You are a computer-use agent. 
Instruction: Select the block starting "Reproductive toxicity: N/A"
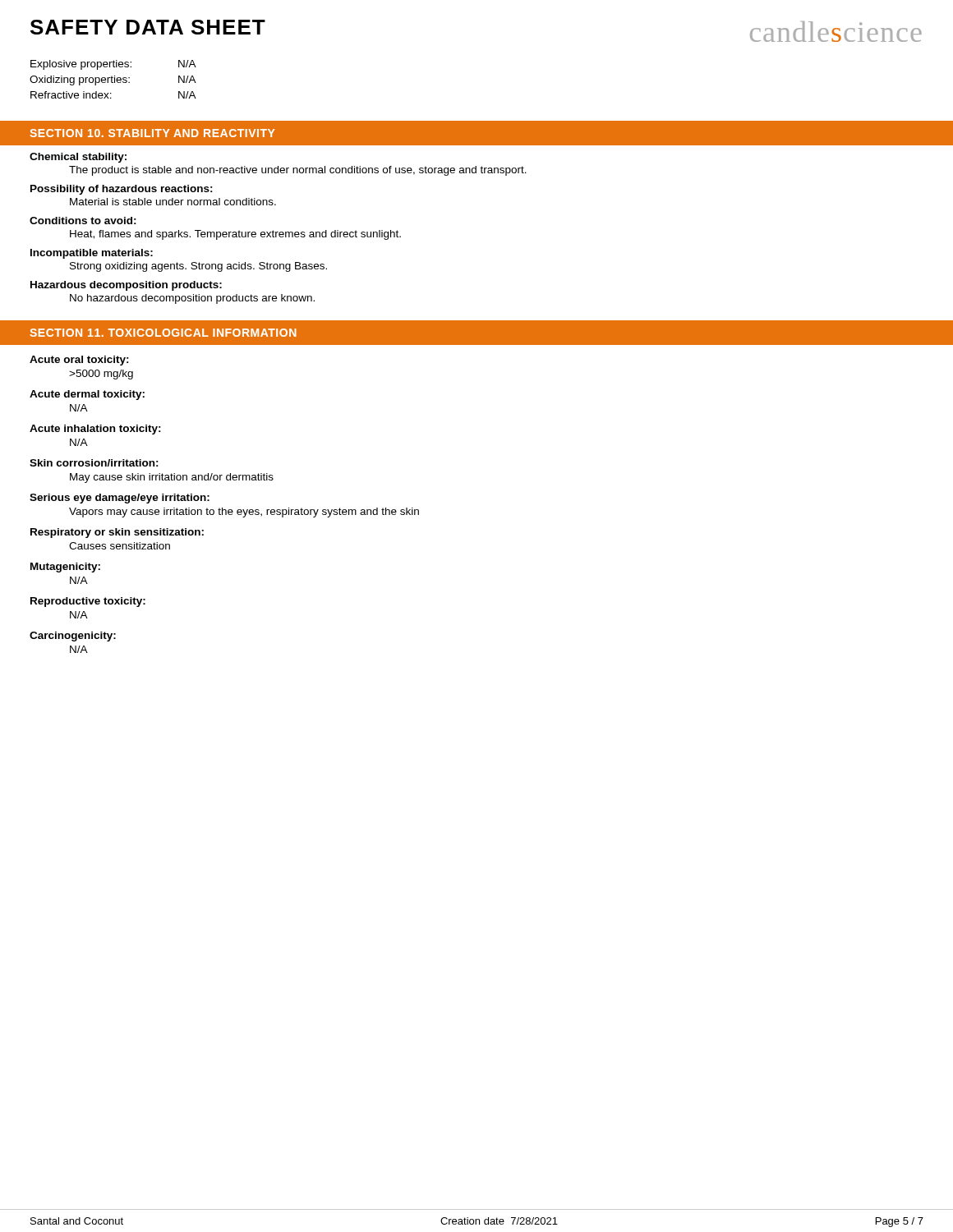(x=88, y=602)
